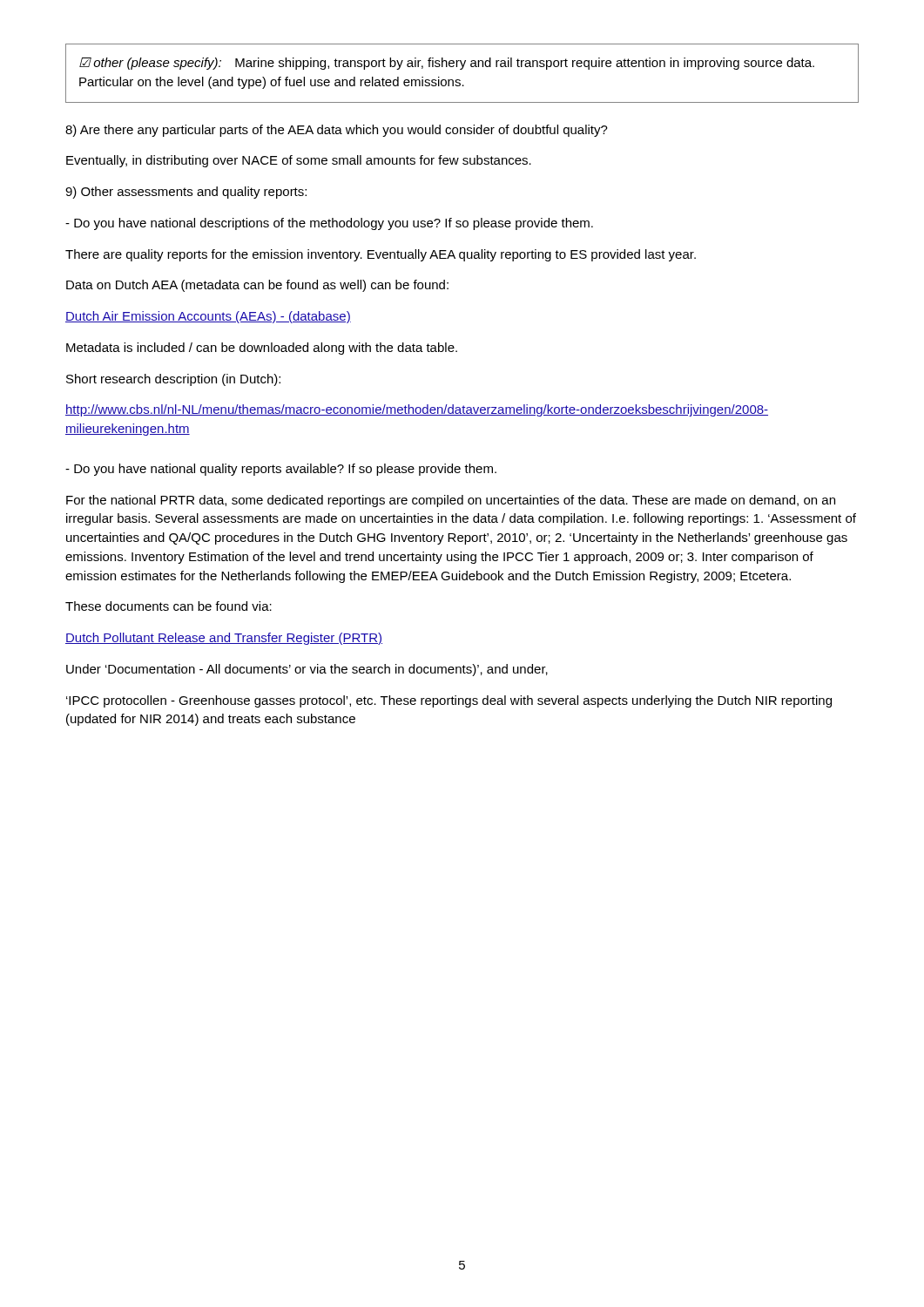Locate the text block that reads "Dutch Air Emission"
924x1307 pixels.
(x=208, y=316)
